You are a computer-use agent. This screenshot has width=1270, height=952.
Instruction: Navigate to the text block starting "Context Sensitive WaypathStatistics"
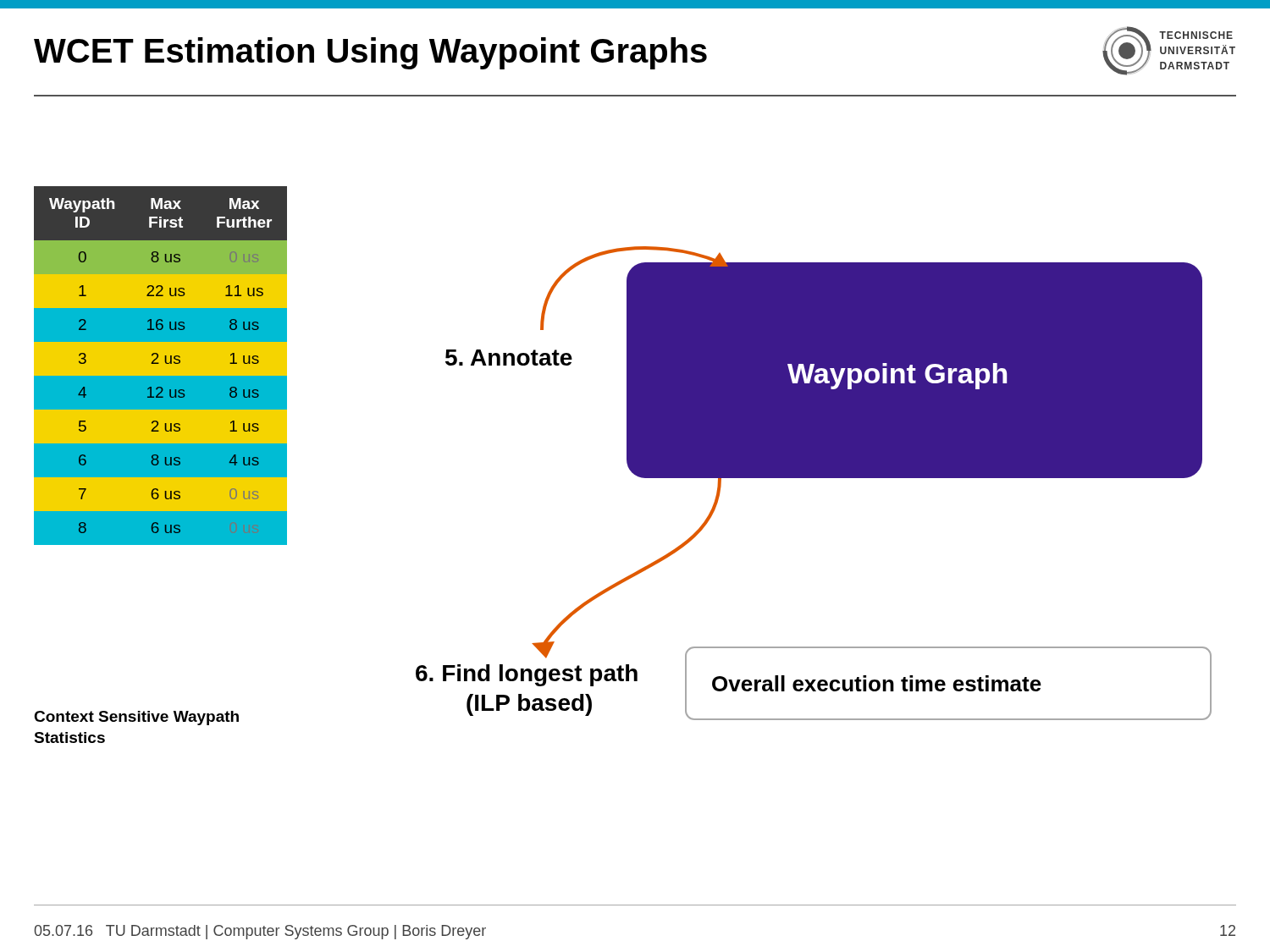click(x=137, y=727)
